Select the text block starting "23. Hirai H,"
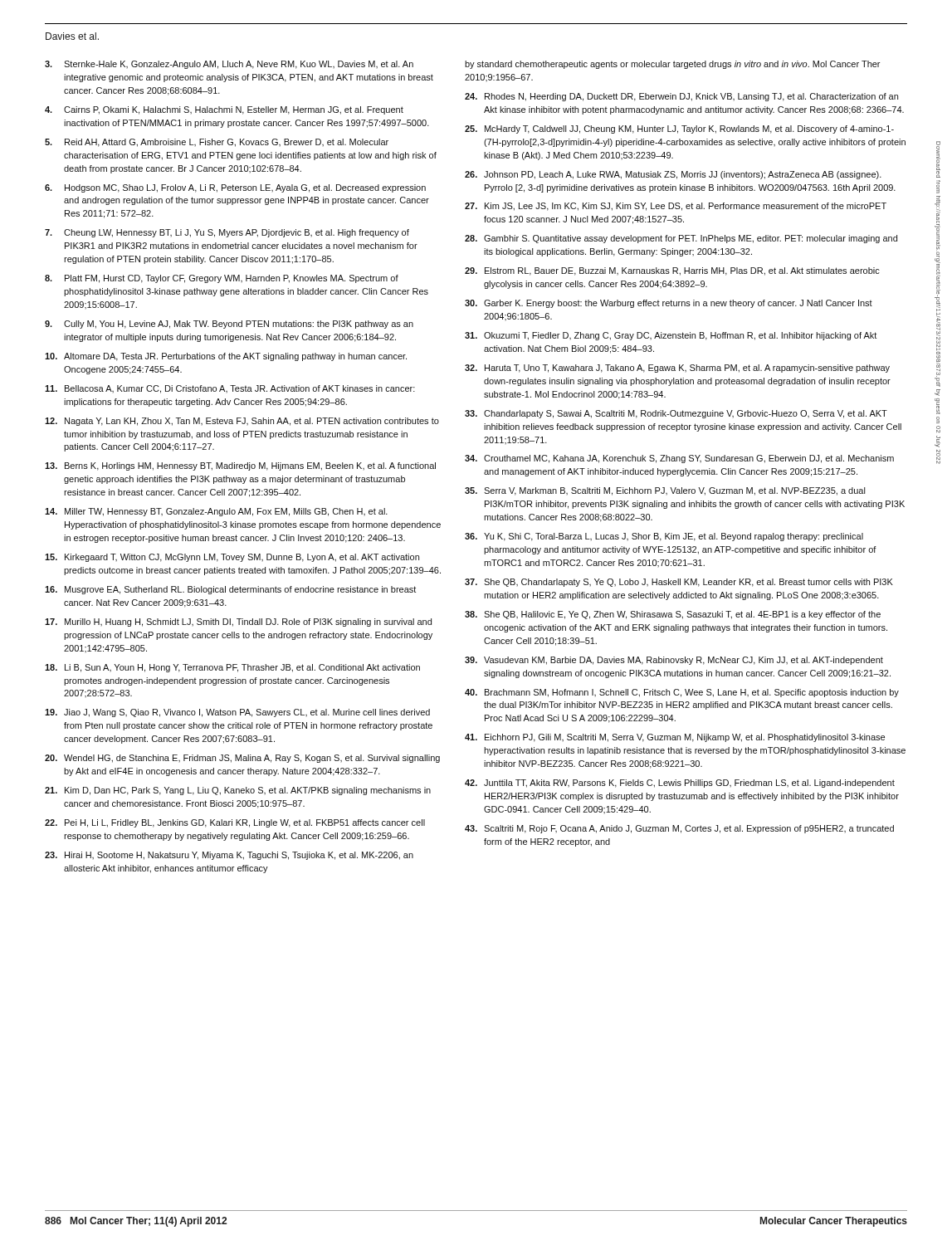 click(243, 862)
